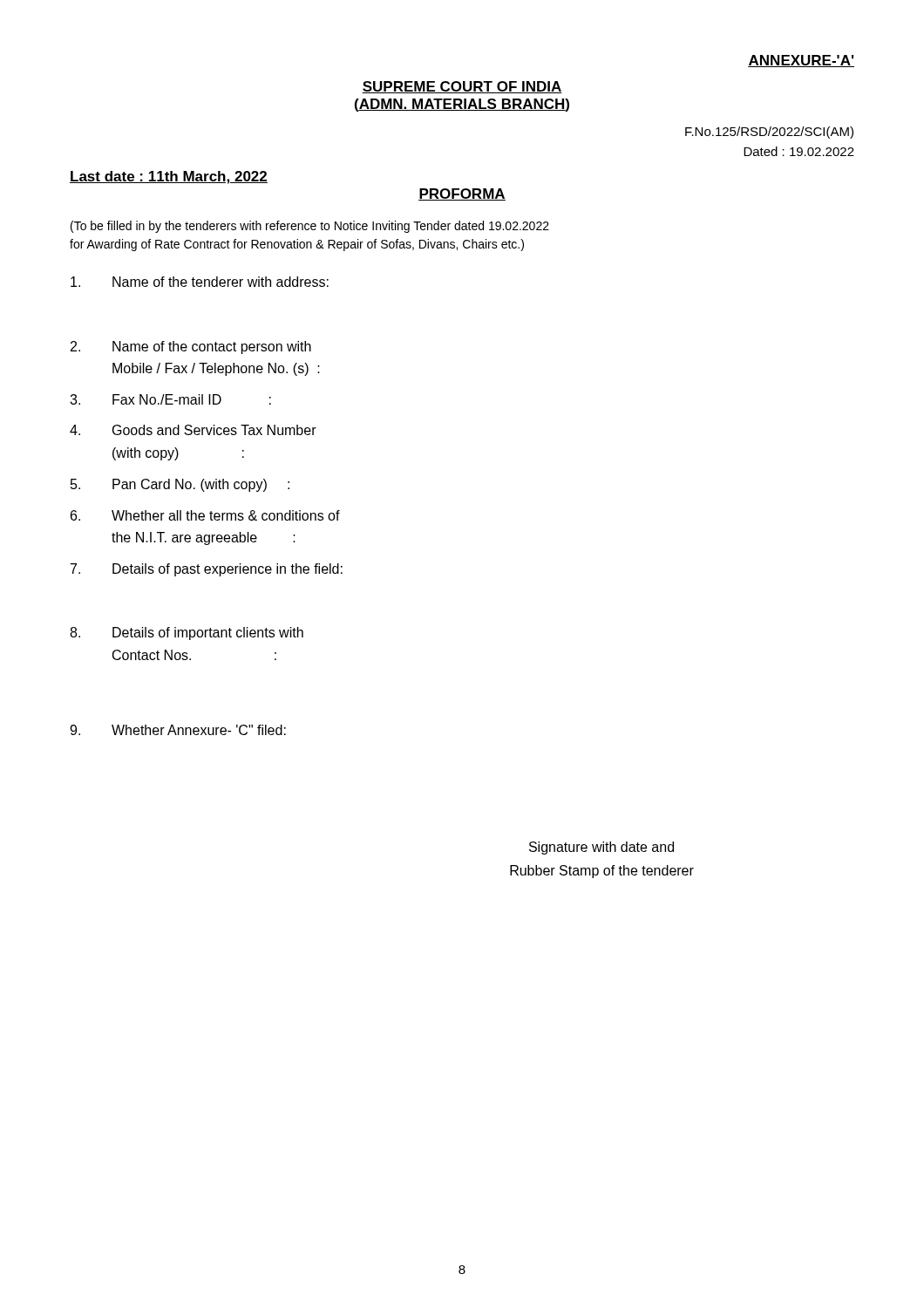924x1308 pixels.
Task: Click the passage that begins "5. Pan Card No. (with"
Action: [x=180, y=485]
